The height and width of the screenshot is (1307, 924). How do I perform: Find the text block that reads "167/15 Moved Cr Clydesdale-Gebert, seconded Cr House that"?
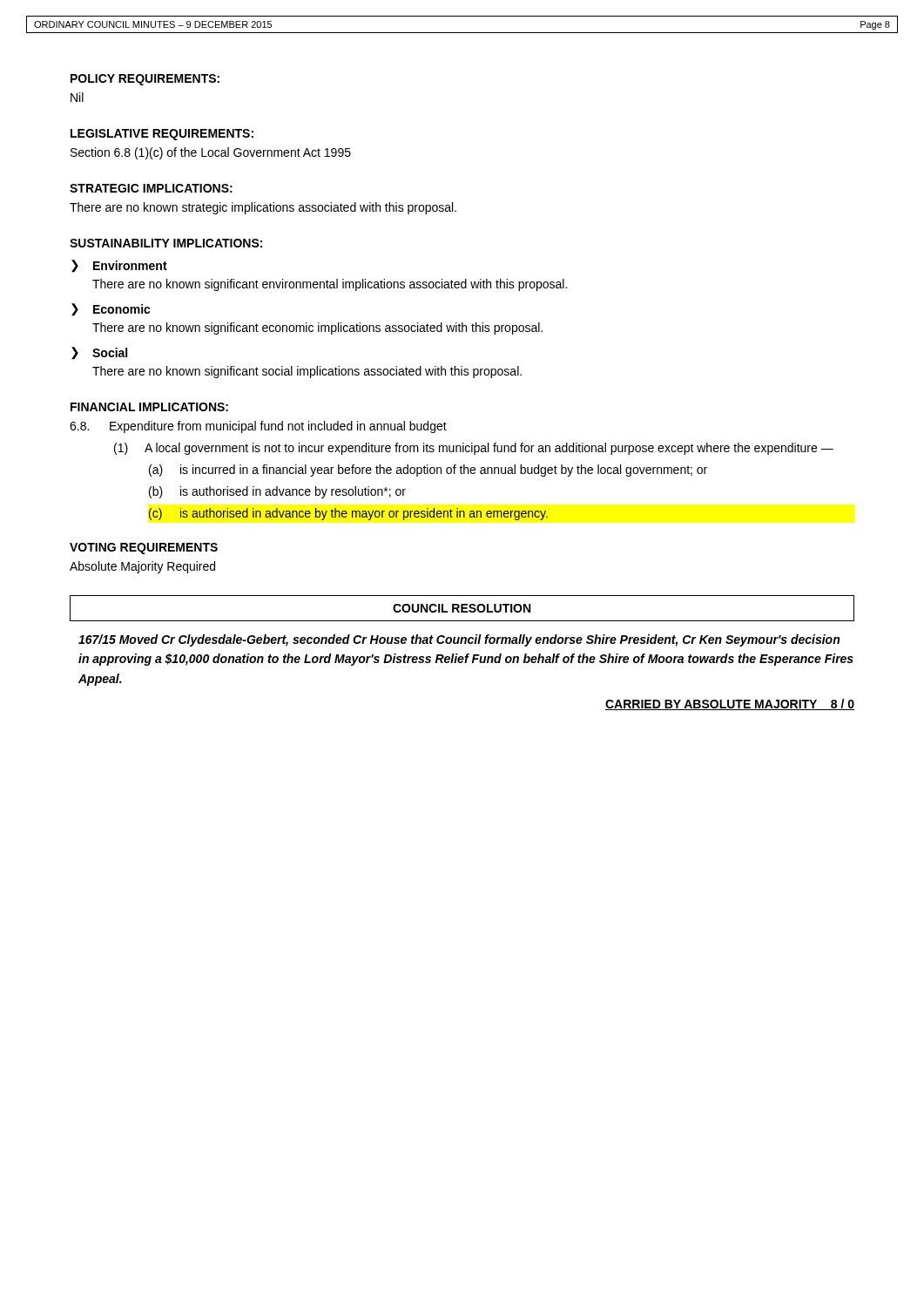[466, 659]
